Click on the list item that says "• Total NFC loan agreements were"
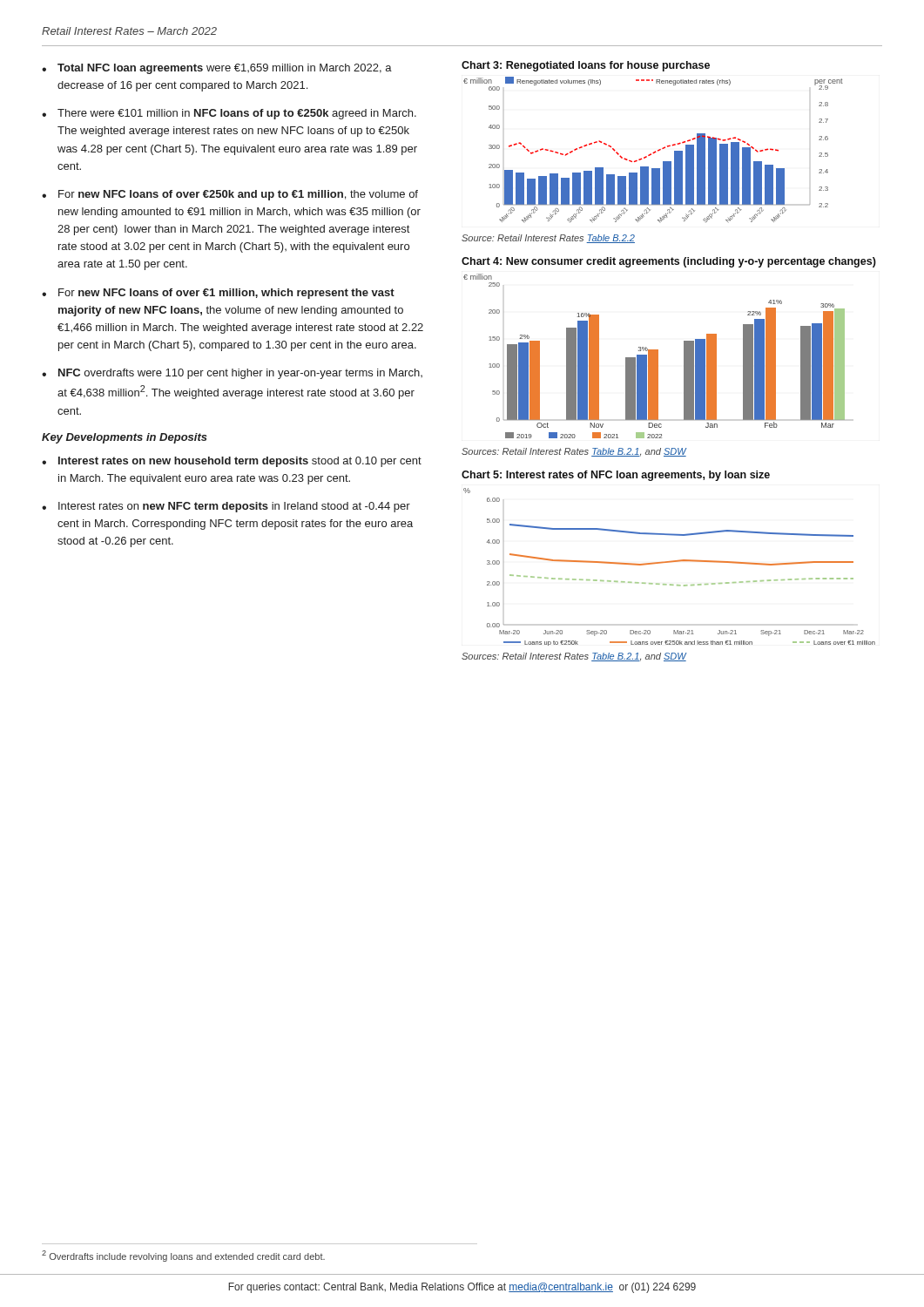The height and width of the screenshot is (1307, 924). pos(233,77)
